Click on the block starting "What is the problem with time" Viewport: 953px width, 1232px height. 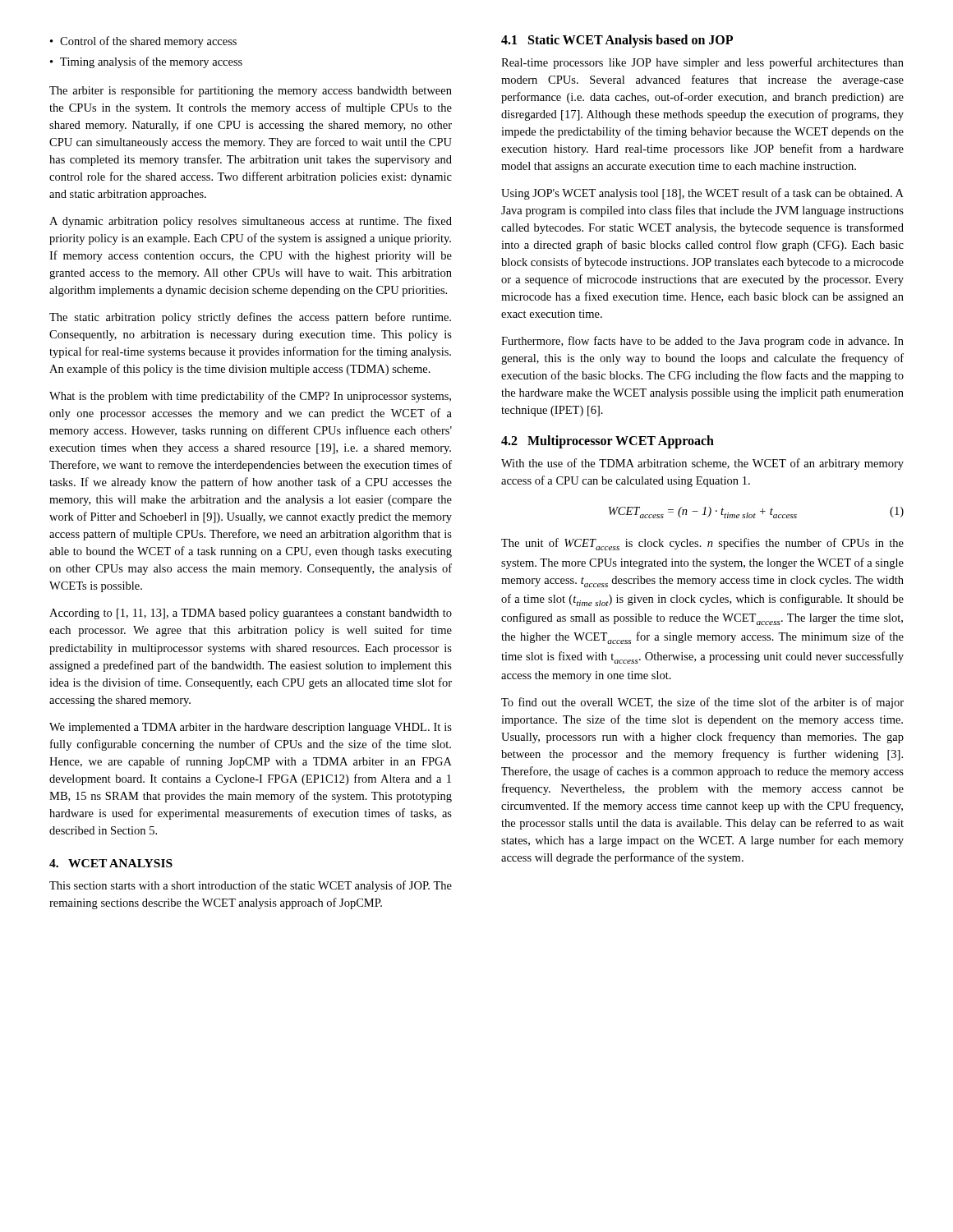click(x=251, y=491)
